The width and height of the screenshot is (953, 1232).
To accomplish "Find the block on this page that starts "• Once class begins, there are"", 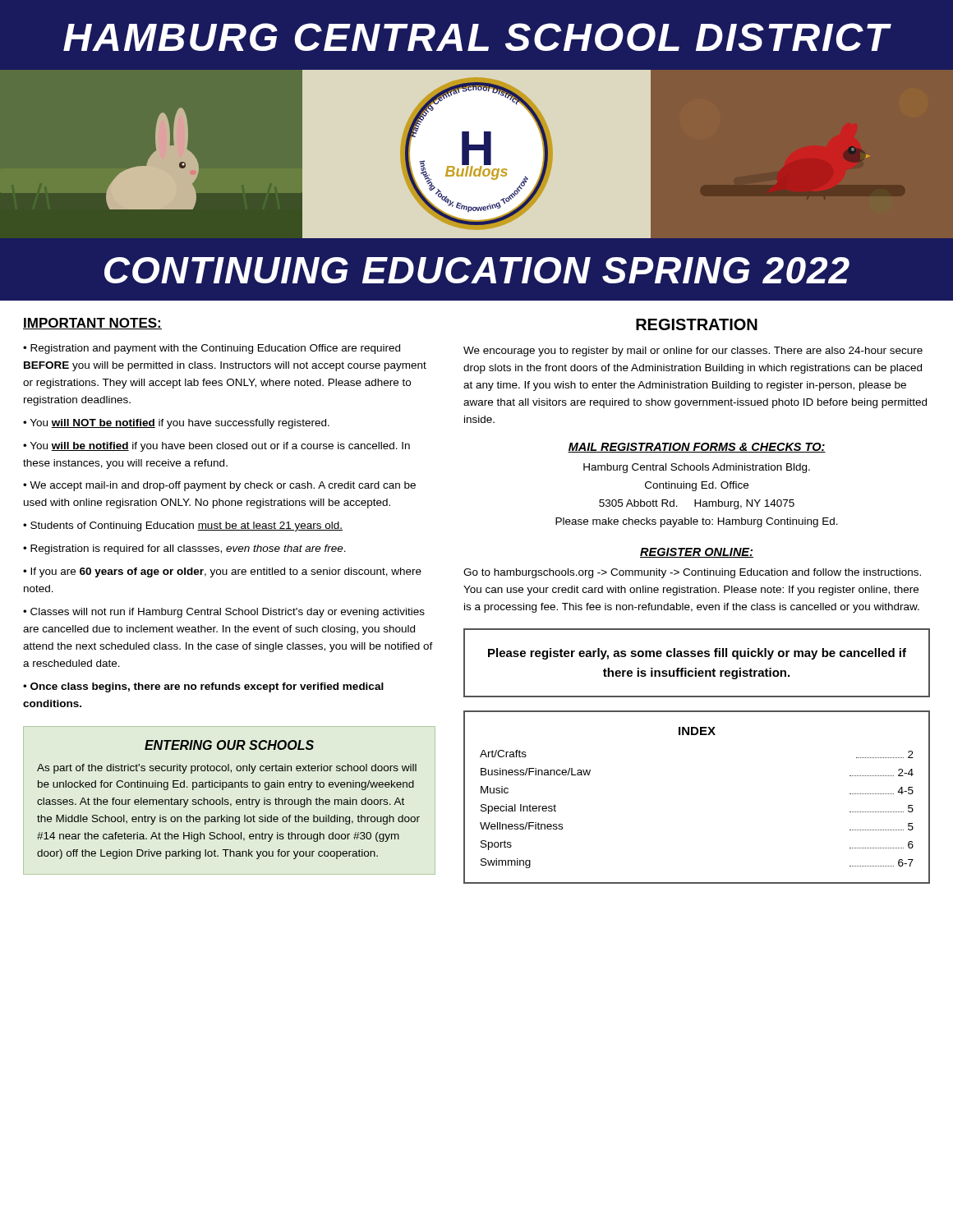I will point(203,695).
